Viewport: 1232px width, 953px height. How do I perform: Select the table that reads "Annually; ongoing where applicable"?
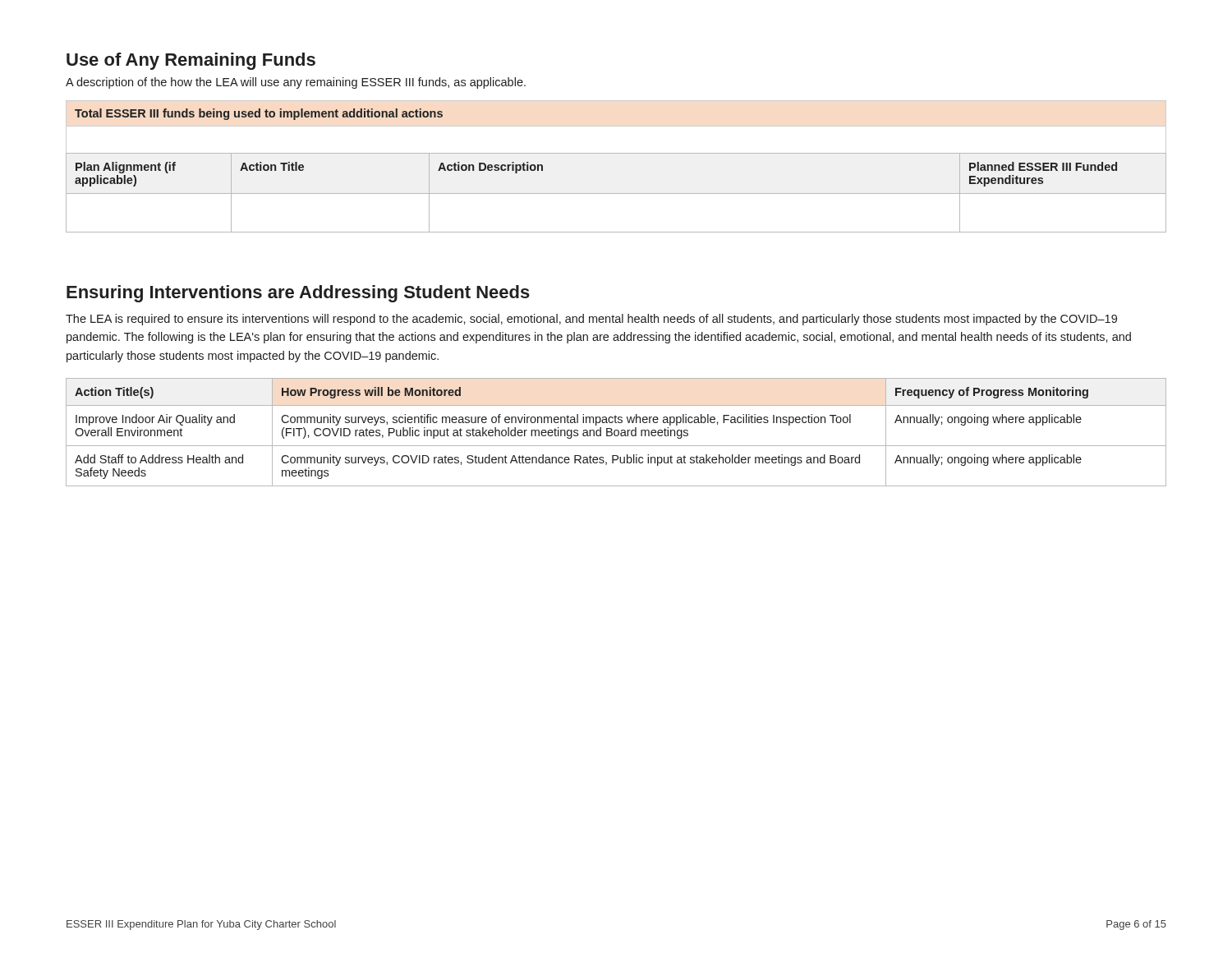tap(616, 432)
